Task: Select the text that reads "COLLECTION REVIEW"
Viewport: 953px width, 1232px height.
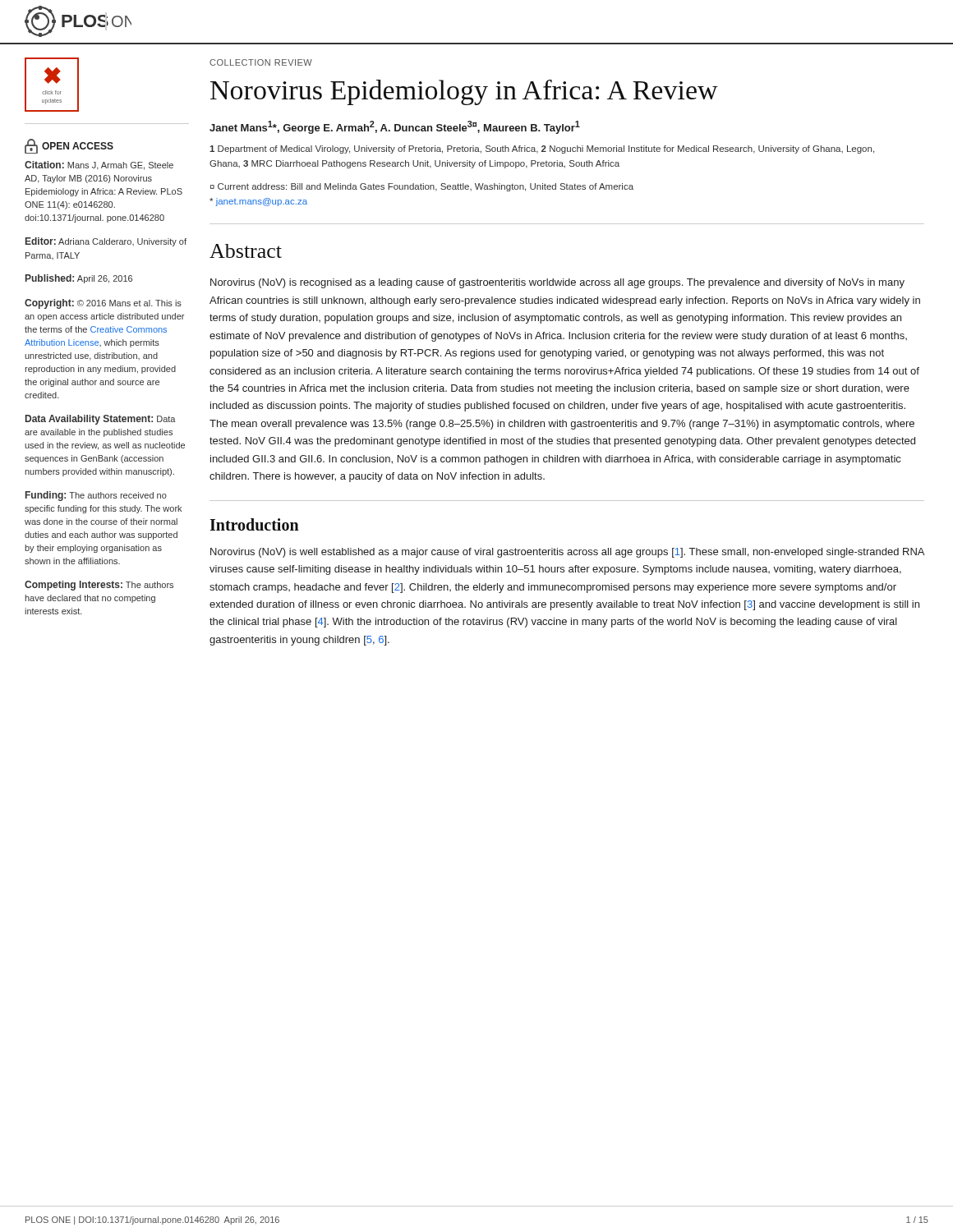Action: pyautogui.click(x=261, y=62)
